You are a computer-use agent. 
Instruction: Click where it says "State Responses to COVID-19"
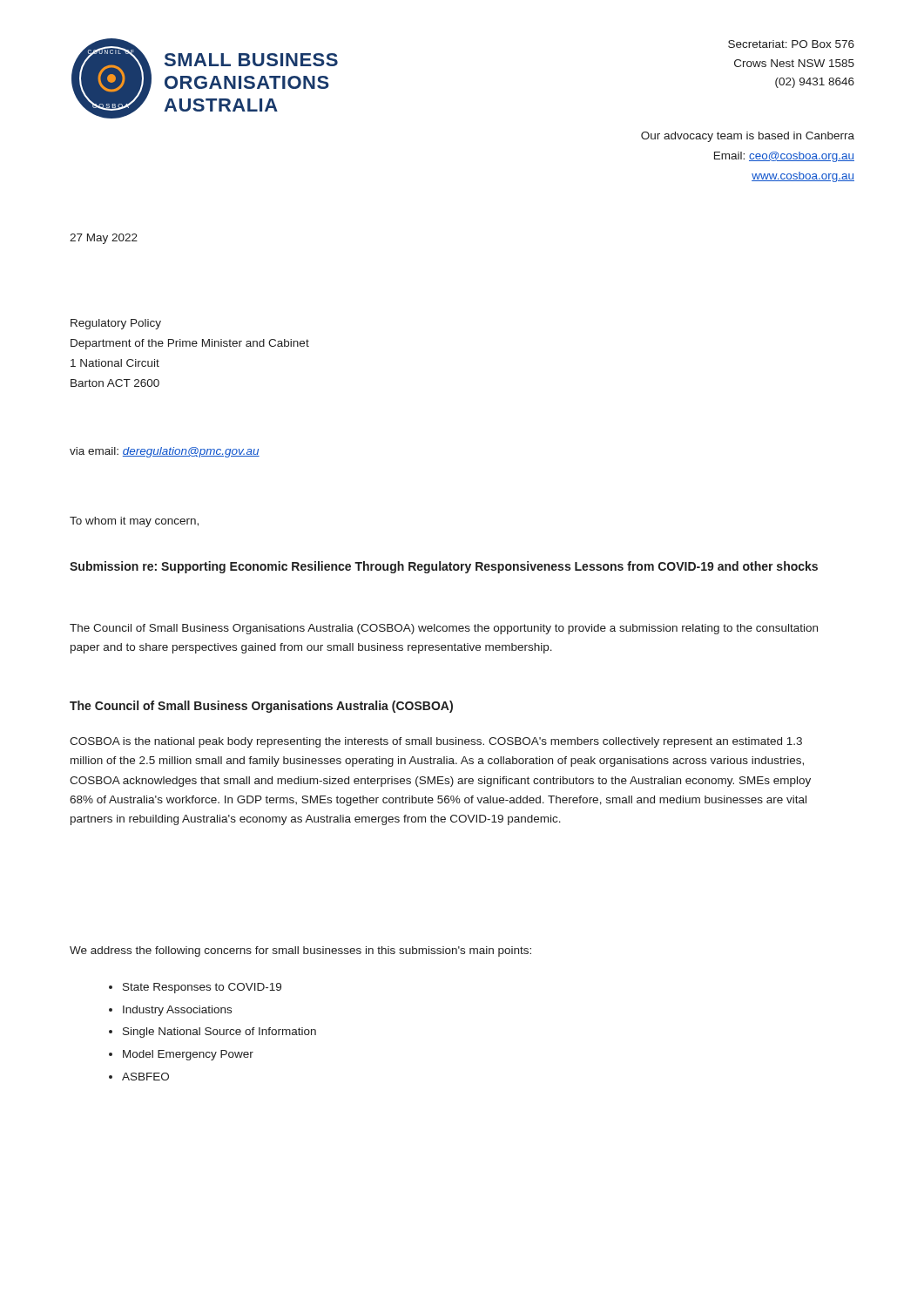click(x=202, y=987)
